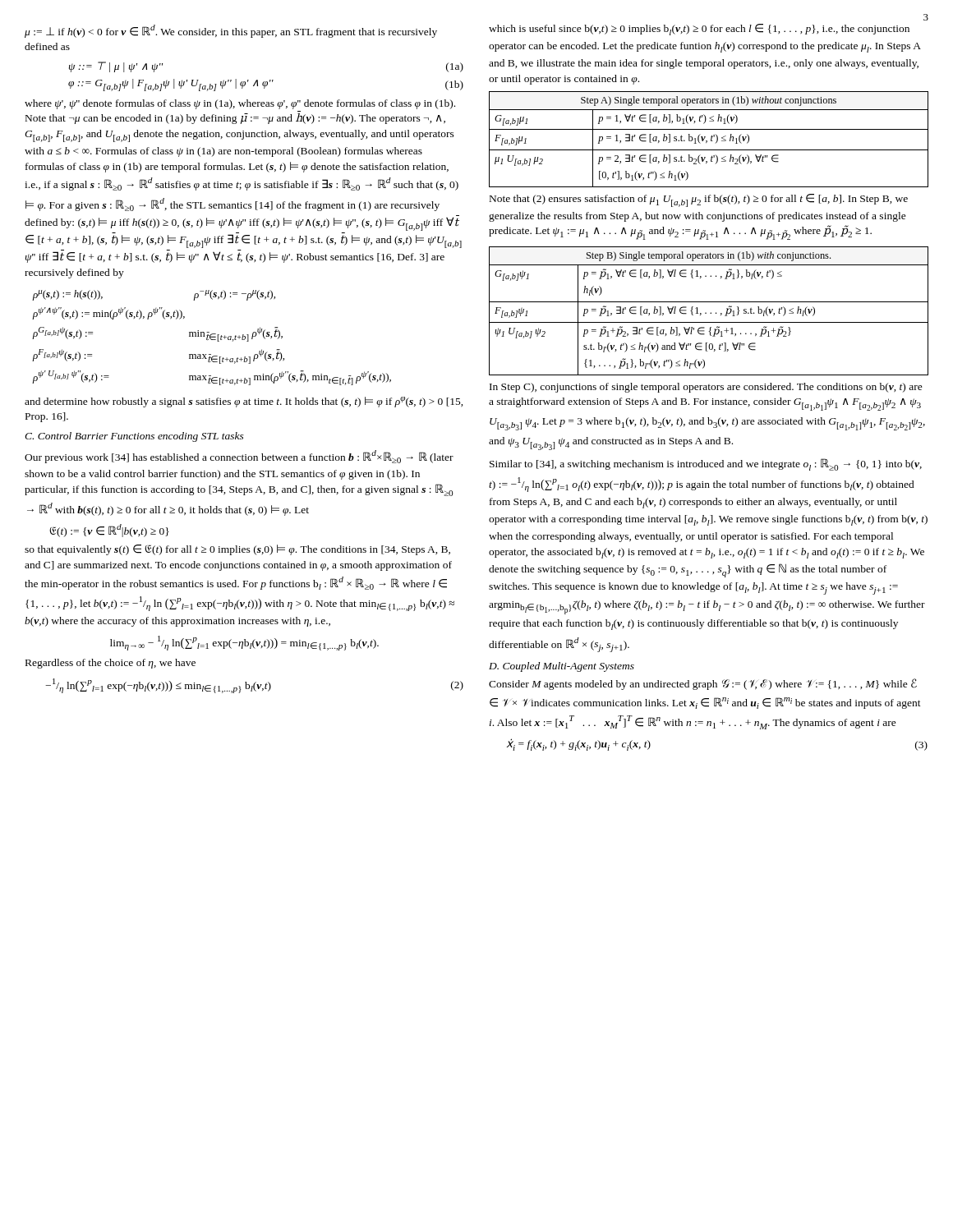Click on the text block that says "Consider M agents modeled by an undirected"
The width and height of the screenshot is (953, 1232).
tap(705, 704)
